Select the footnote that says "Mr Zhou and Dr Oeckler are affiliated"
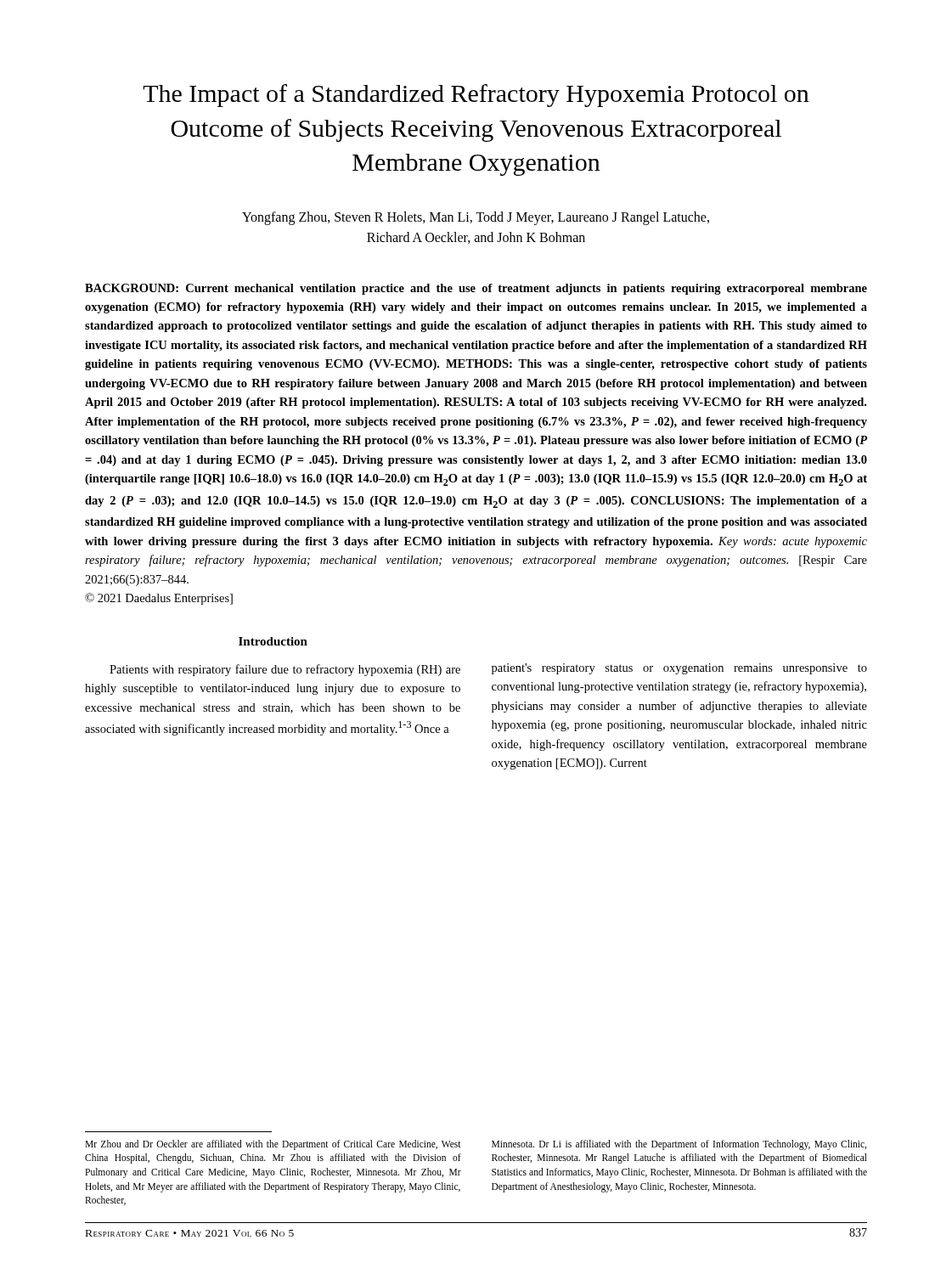Viewport: 952px width, 1274px height. pos(273,1172)
